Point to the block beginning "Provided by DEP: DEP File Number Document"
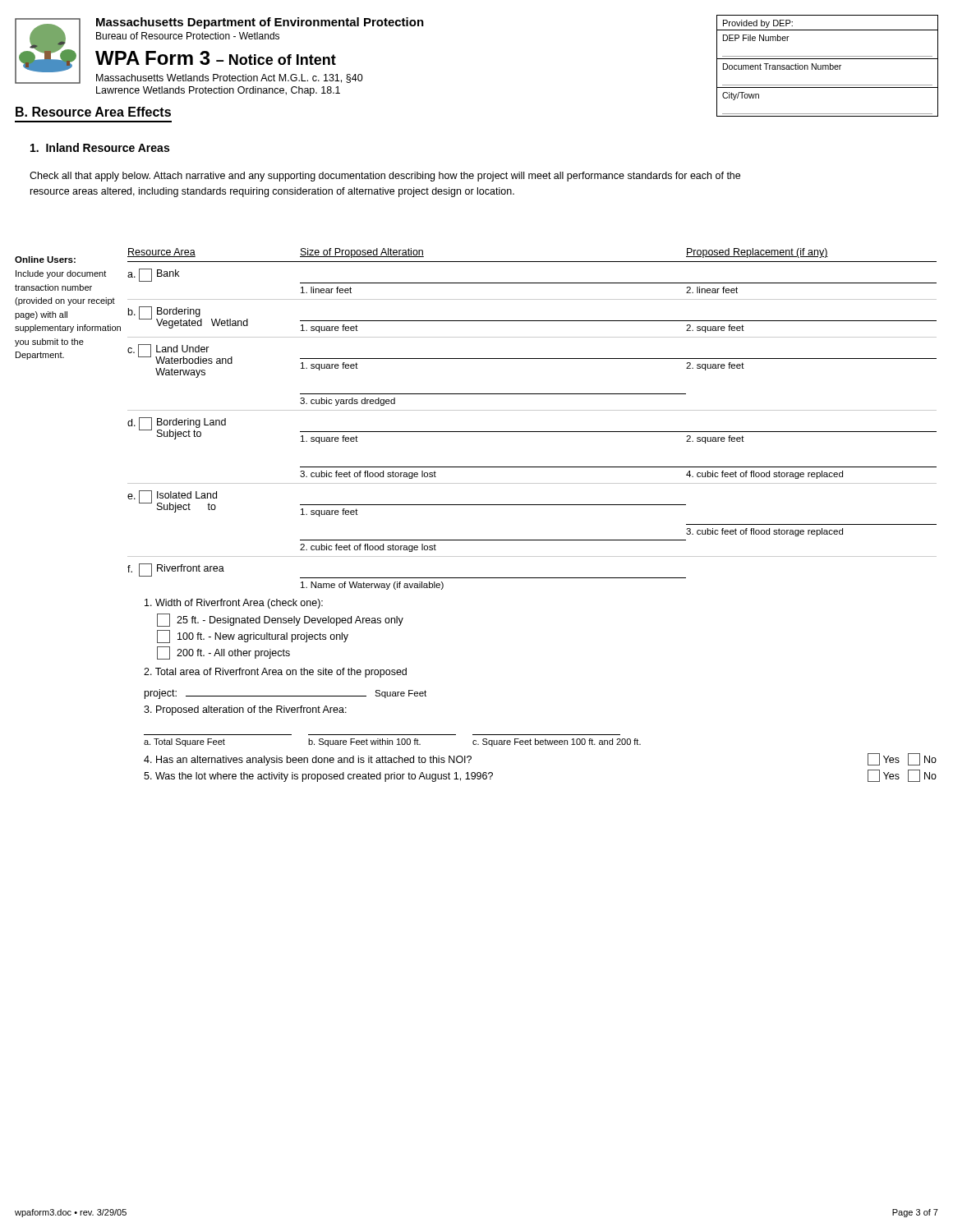 [827, 66]
